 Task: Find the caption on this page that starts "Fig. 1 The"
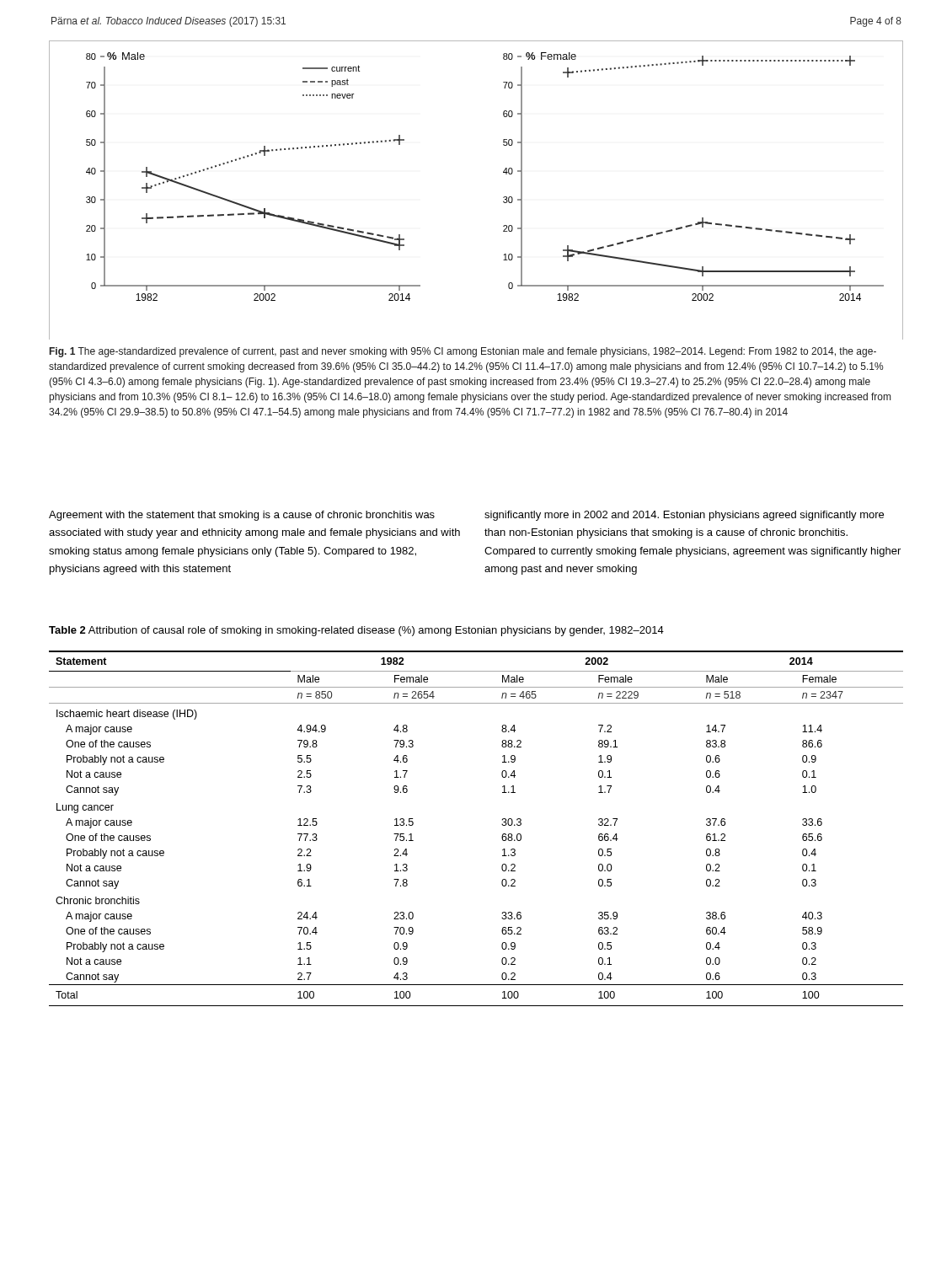pyautogui.click(x=470, y=382)
